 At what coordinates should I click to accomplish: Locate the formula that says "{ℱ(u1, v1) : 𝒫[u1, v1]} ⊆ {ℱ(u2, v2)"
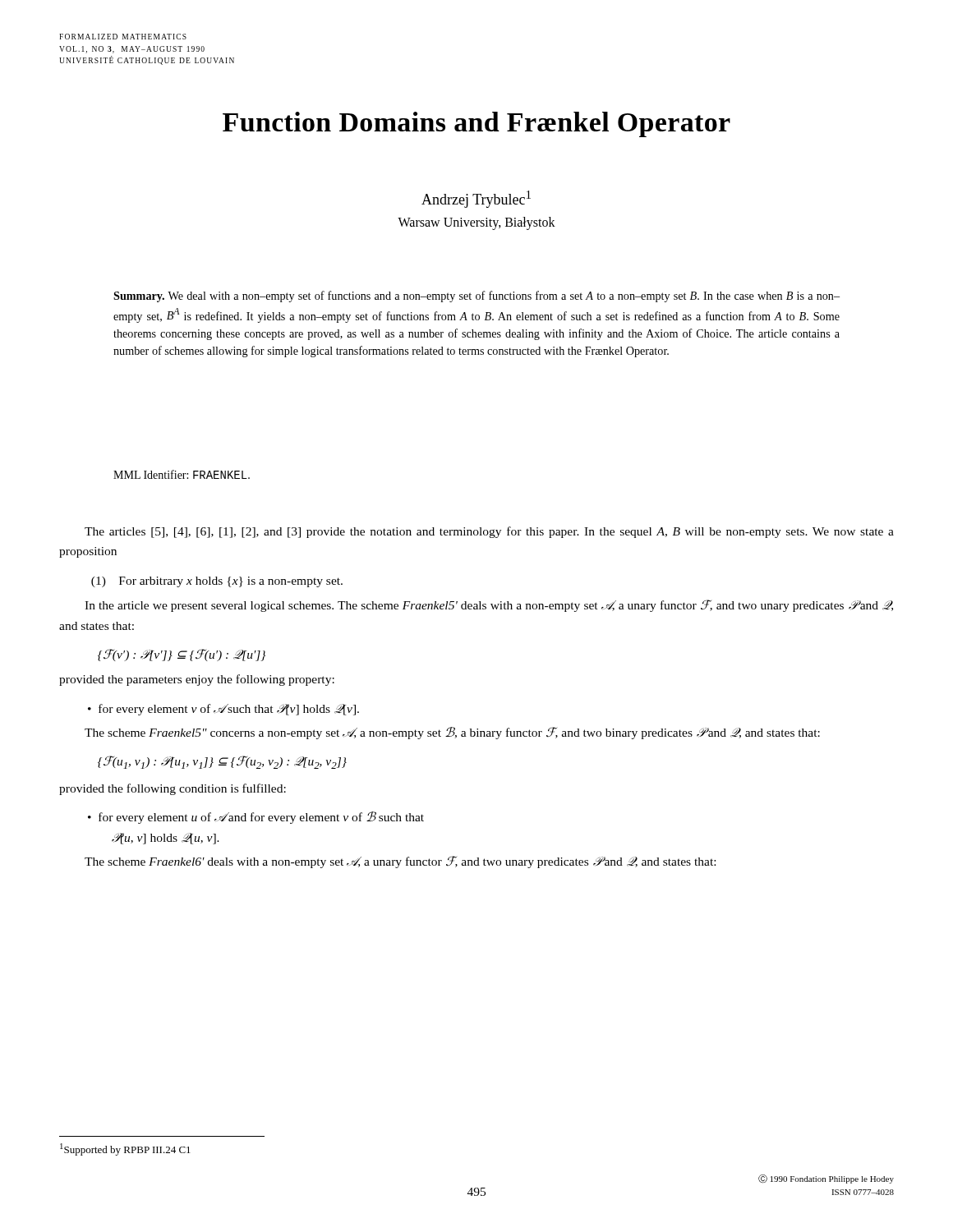tap(222, 763)
